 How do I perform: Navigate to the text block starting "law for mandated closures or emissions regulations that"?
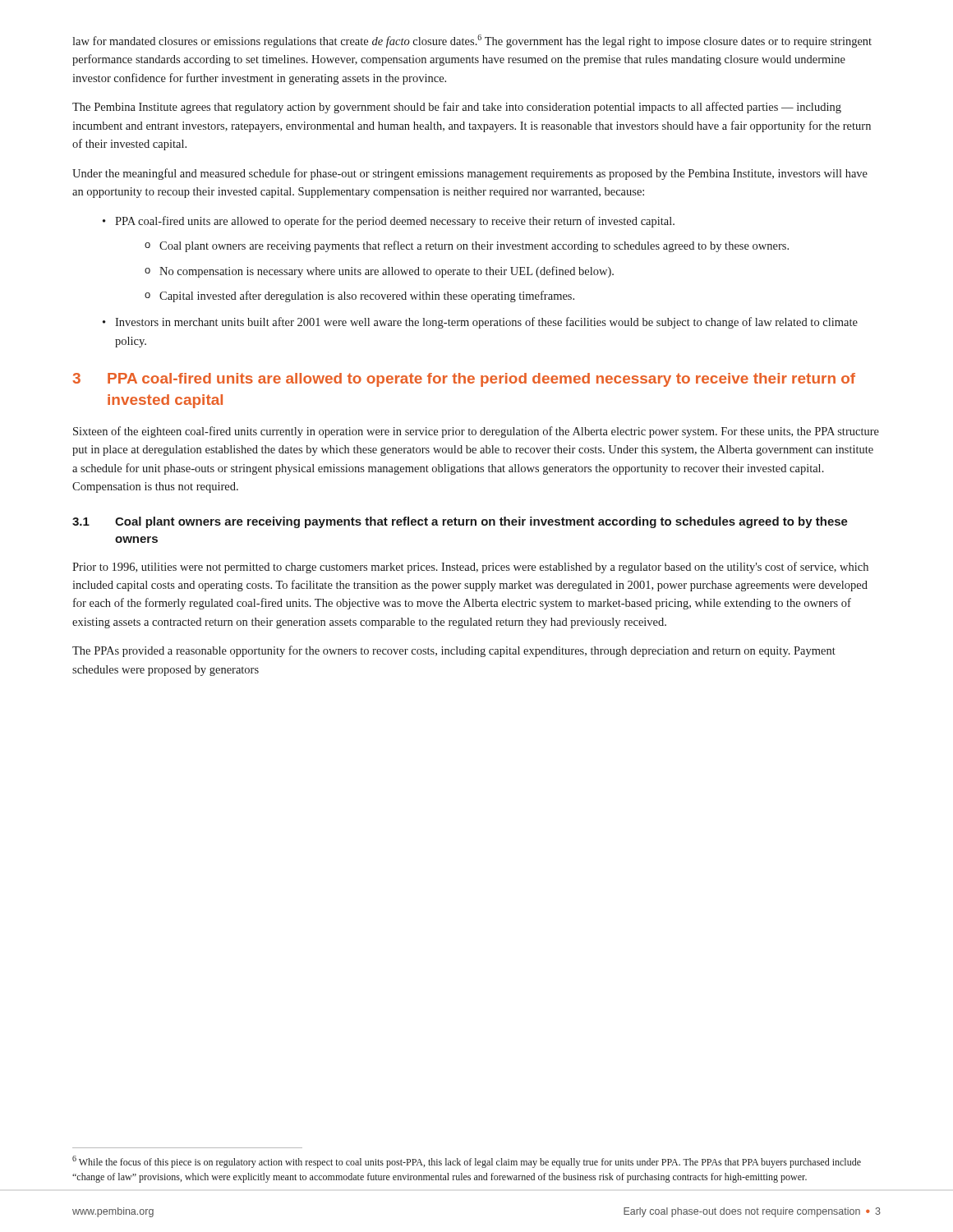tap(476, 59)
